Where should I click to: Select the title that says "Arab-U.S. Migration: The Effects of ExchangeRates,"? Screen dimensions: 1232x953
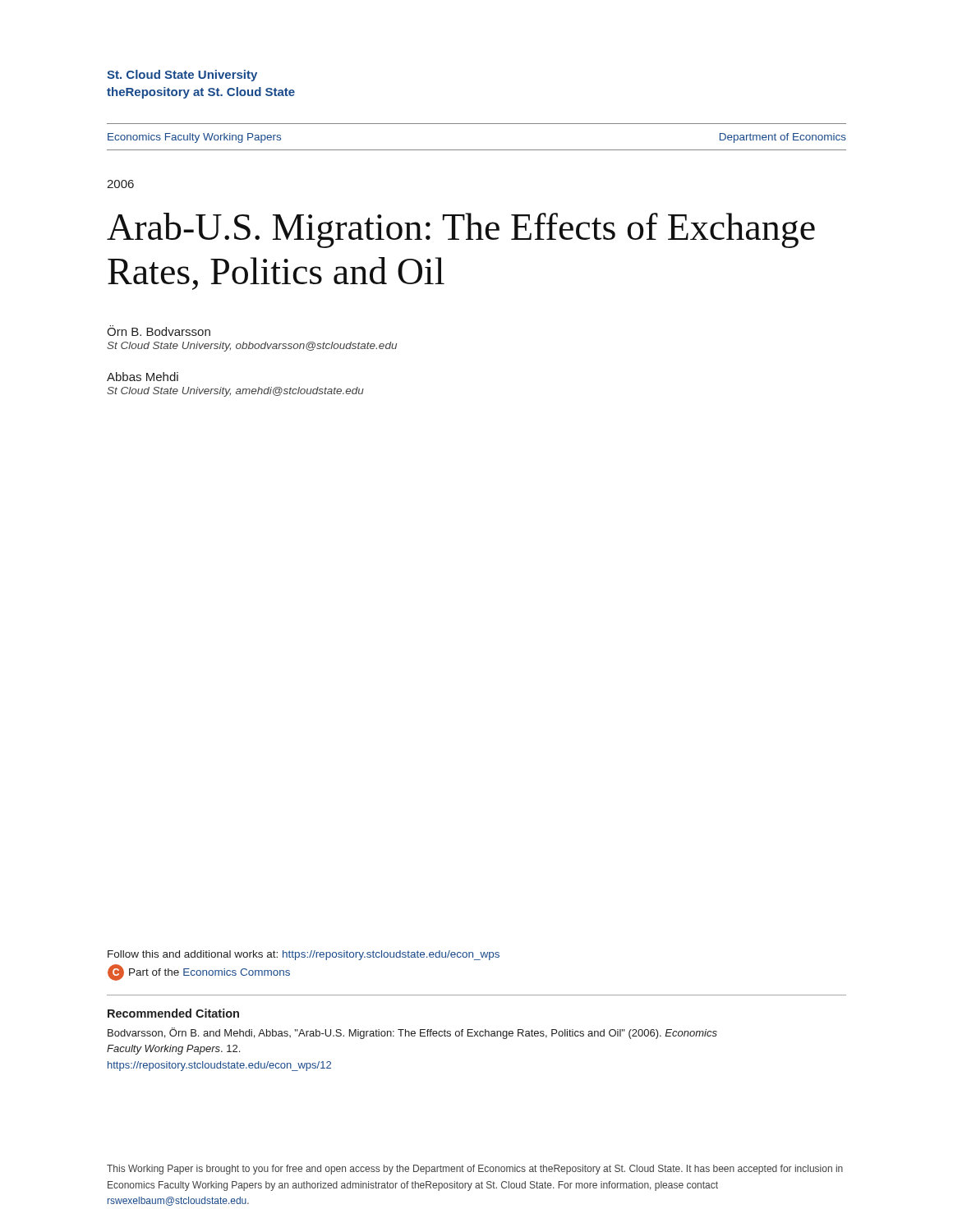click(x=461, y=249)
